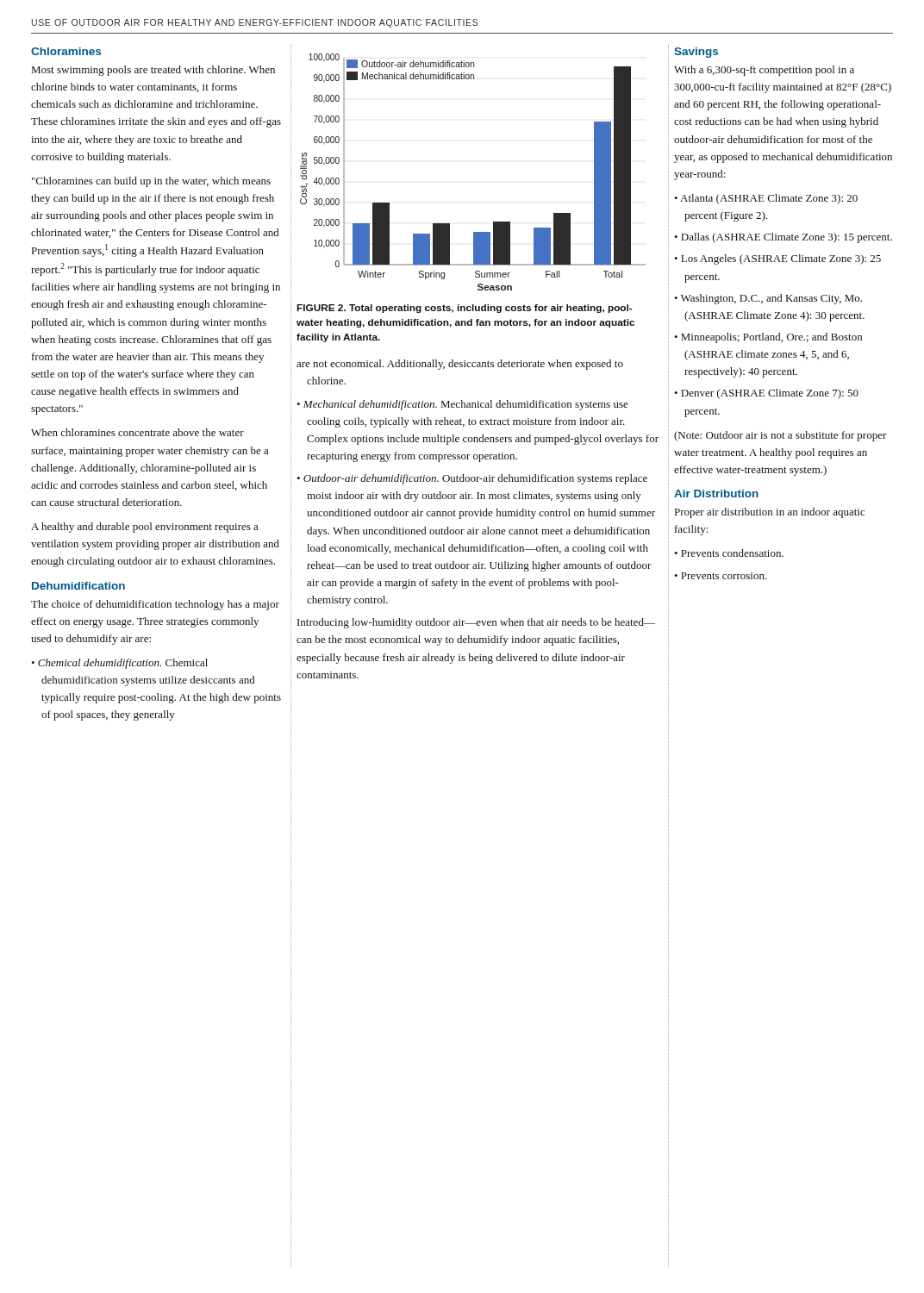
Task: Find the text starting "A healthy and durable pool environment"
Action: point(155,544)
